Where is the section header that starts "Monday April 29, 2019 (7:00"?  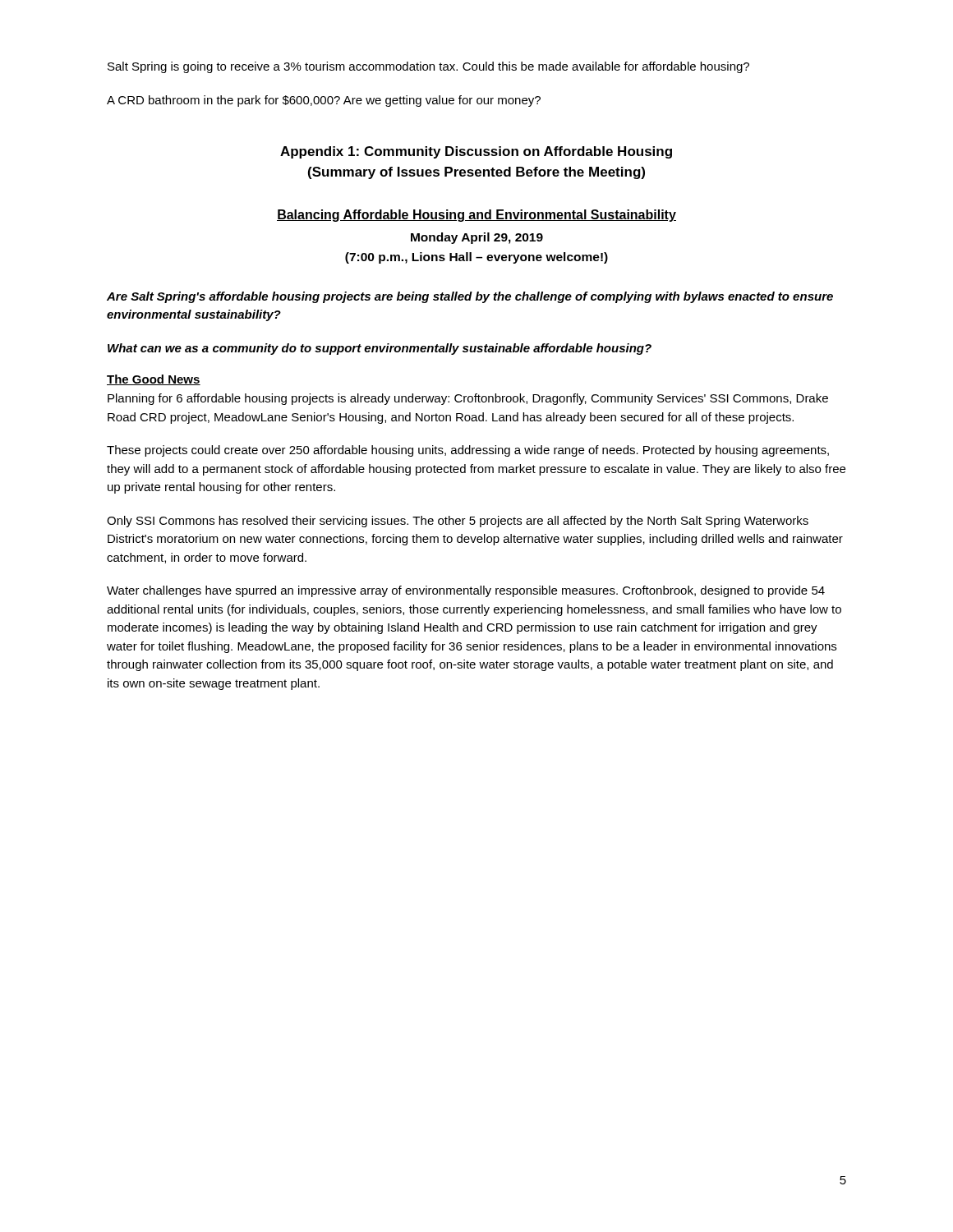[476, 247]
